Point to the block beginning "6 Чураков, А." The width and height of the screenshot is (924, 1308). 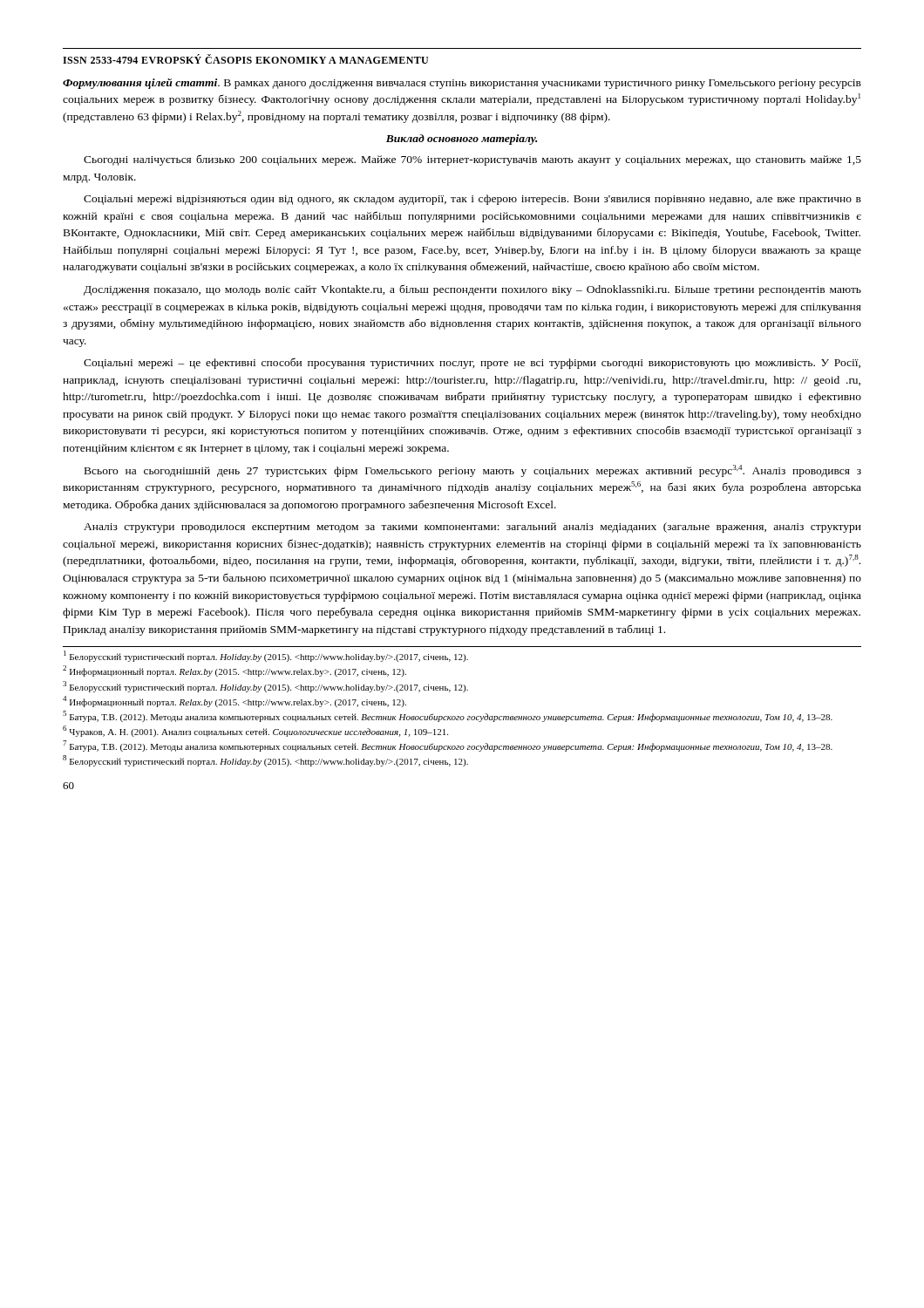point(255,731)
